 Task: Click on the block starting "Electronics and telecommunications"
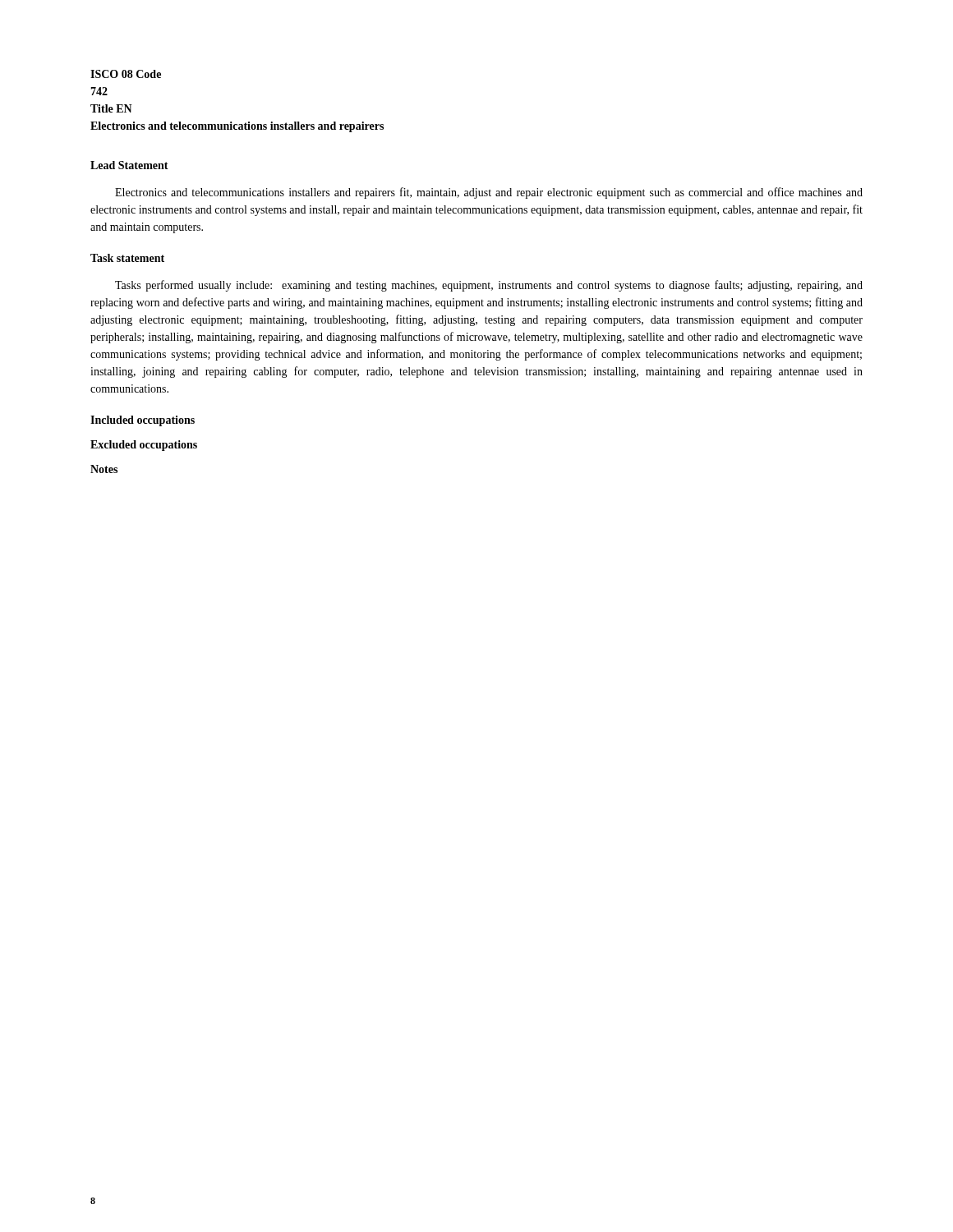(476, 210)
